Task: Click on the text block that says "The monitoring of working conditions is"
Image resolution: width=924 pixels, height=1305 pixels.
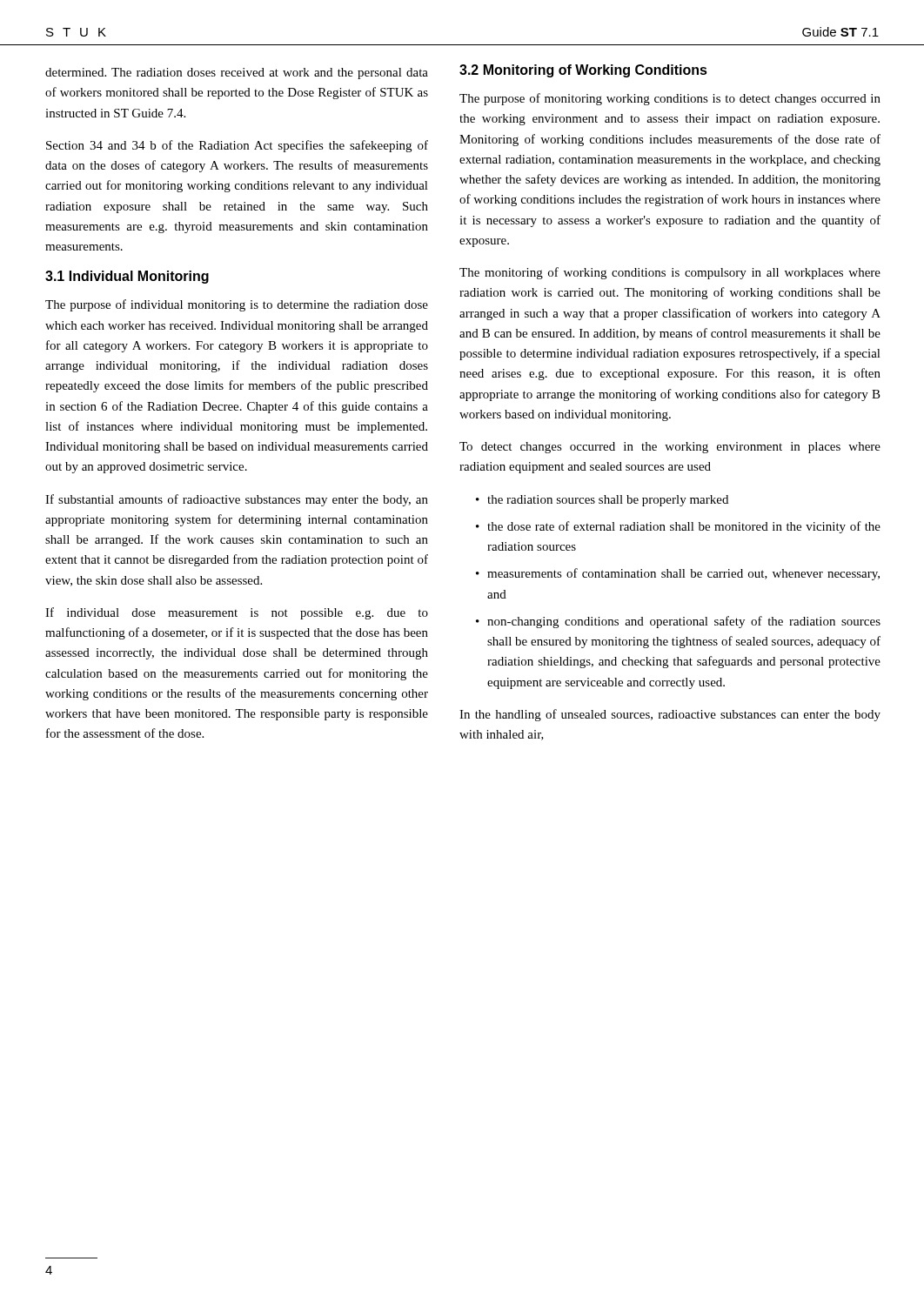Action: pos(670,344)
